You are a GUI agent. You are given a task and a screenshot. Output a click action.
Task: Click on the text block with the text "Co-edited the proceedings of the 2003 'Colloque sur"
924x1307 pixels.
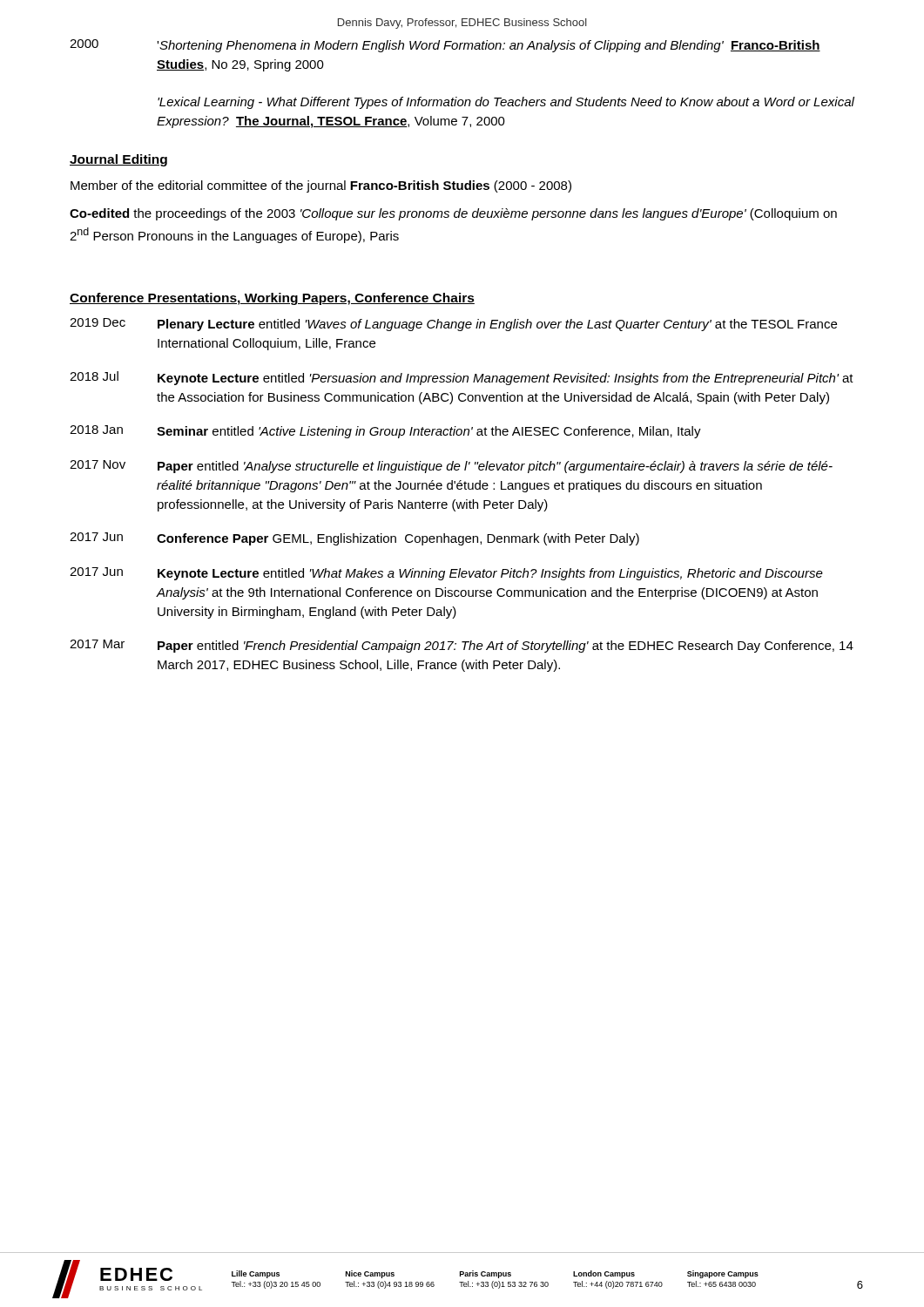point(454,224)
